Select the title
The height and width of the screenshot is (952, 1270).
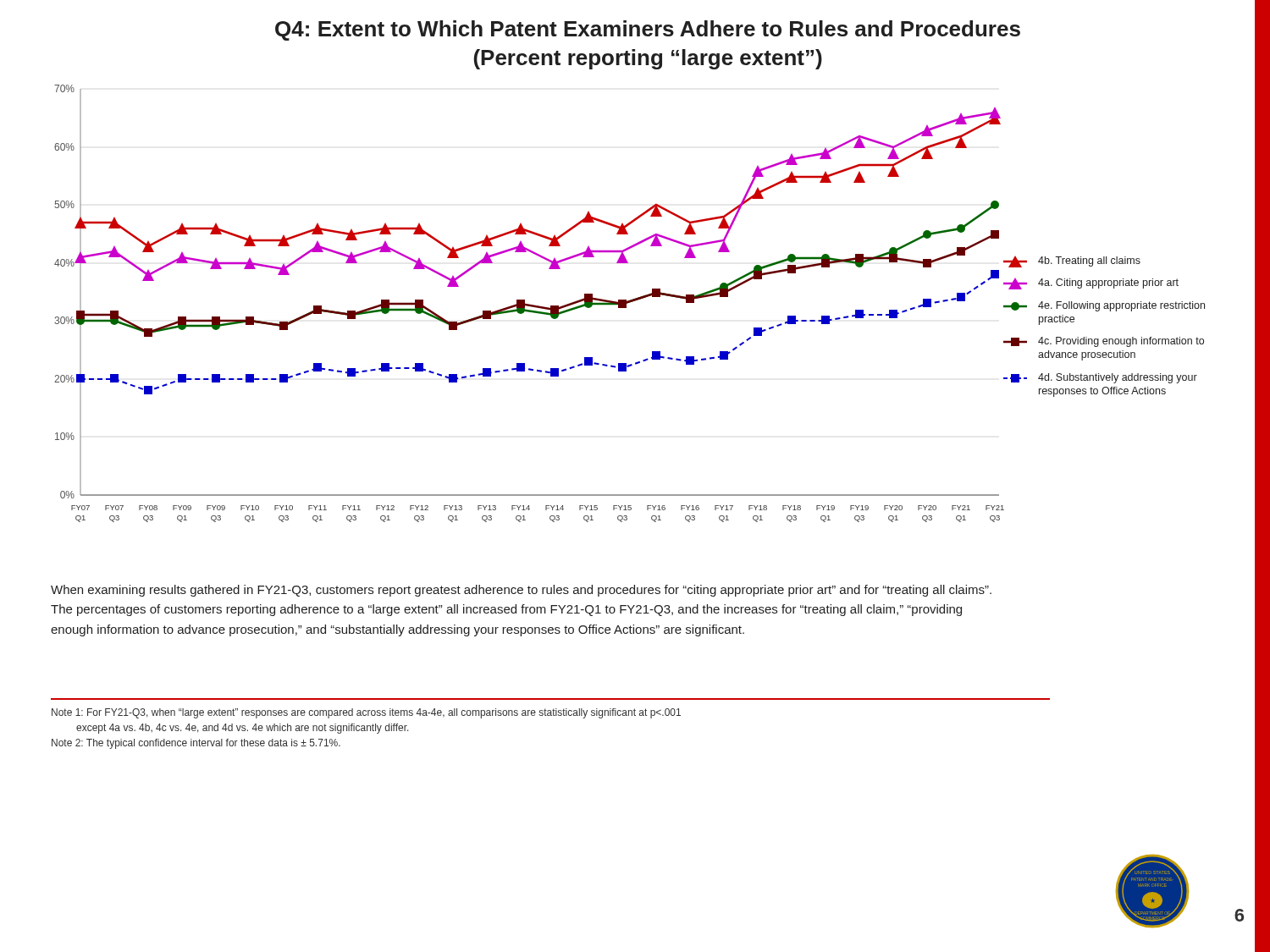pos(648,44)
